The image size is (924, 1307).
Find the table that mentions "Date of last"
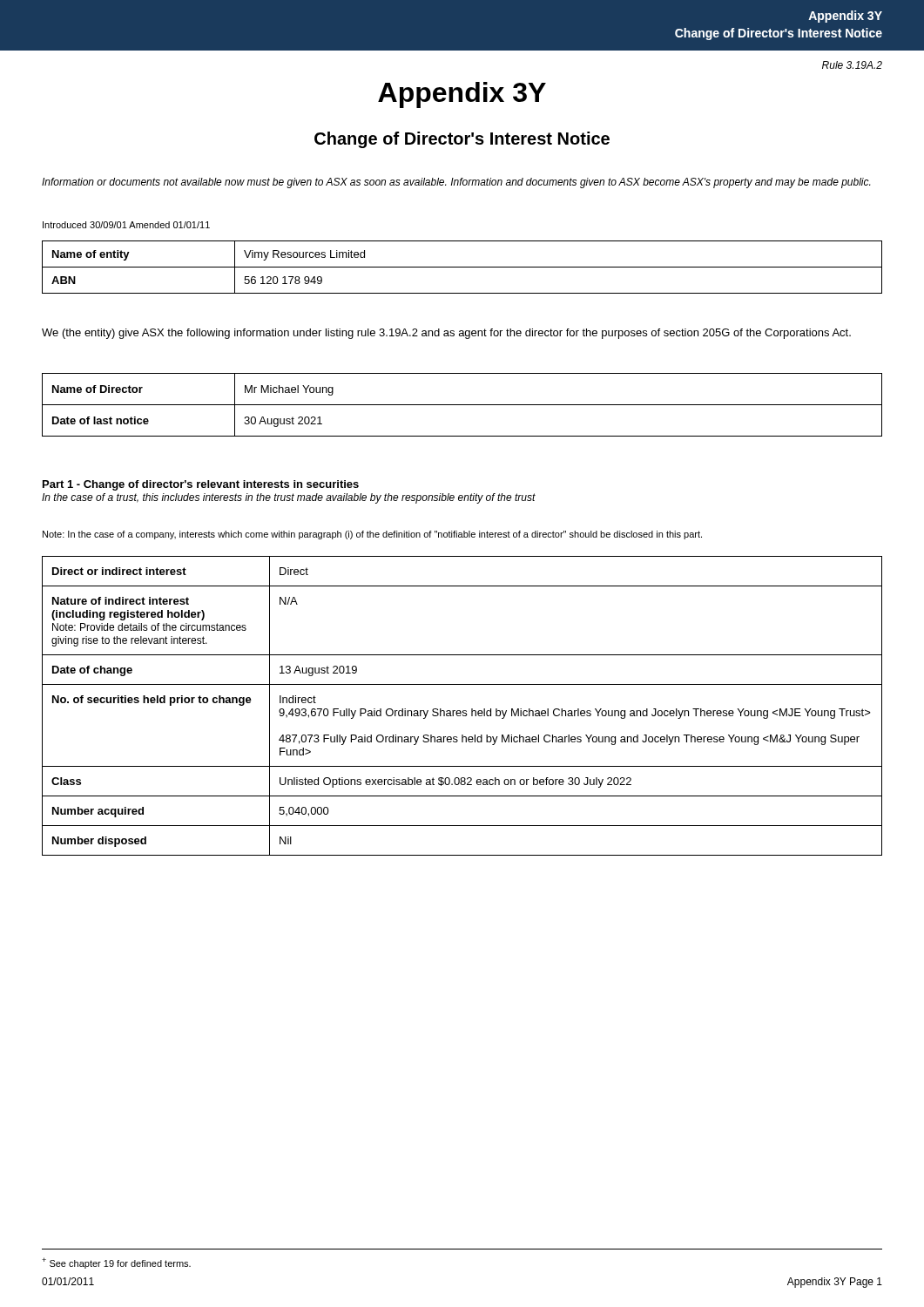click(462, 405)
